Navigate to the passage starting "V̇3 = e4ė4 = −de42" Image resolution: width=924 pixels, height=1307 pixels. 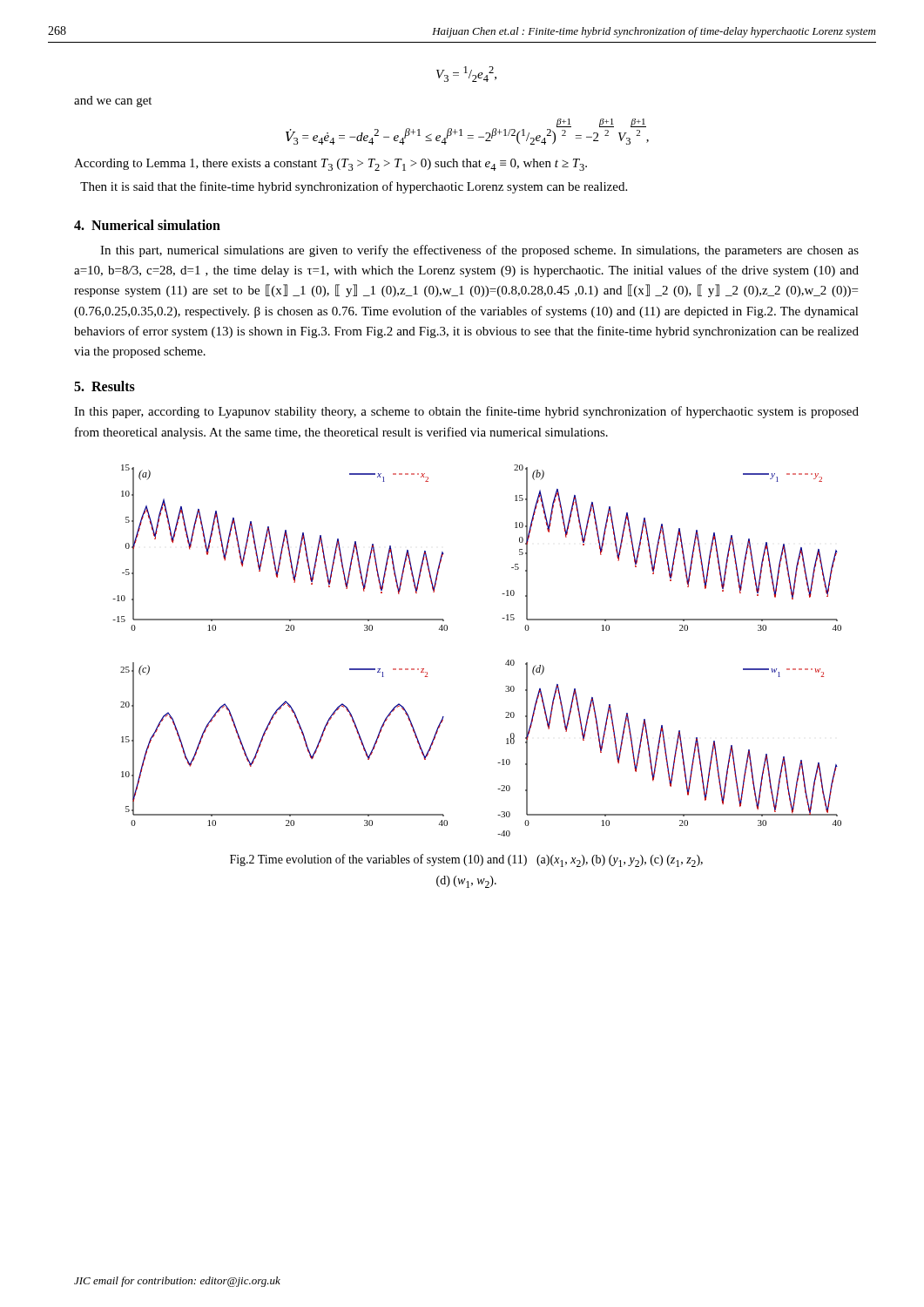pos(466,132)
